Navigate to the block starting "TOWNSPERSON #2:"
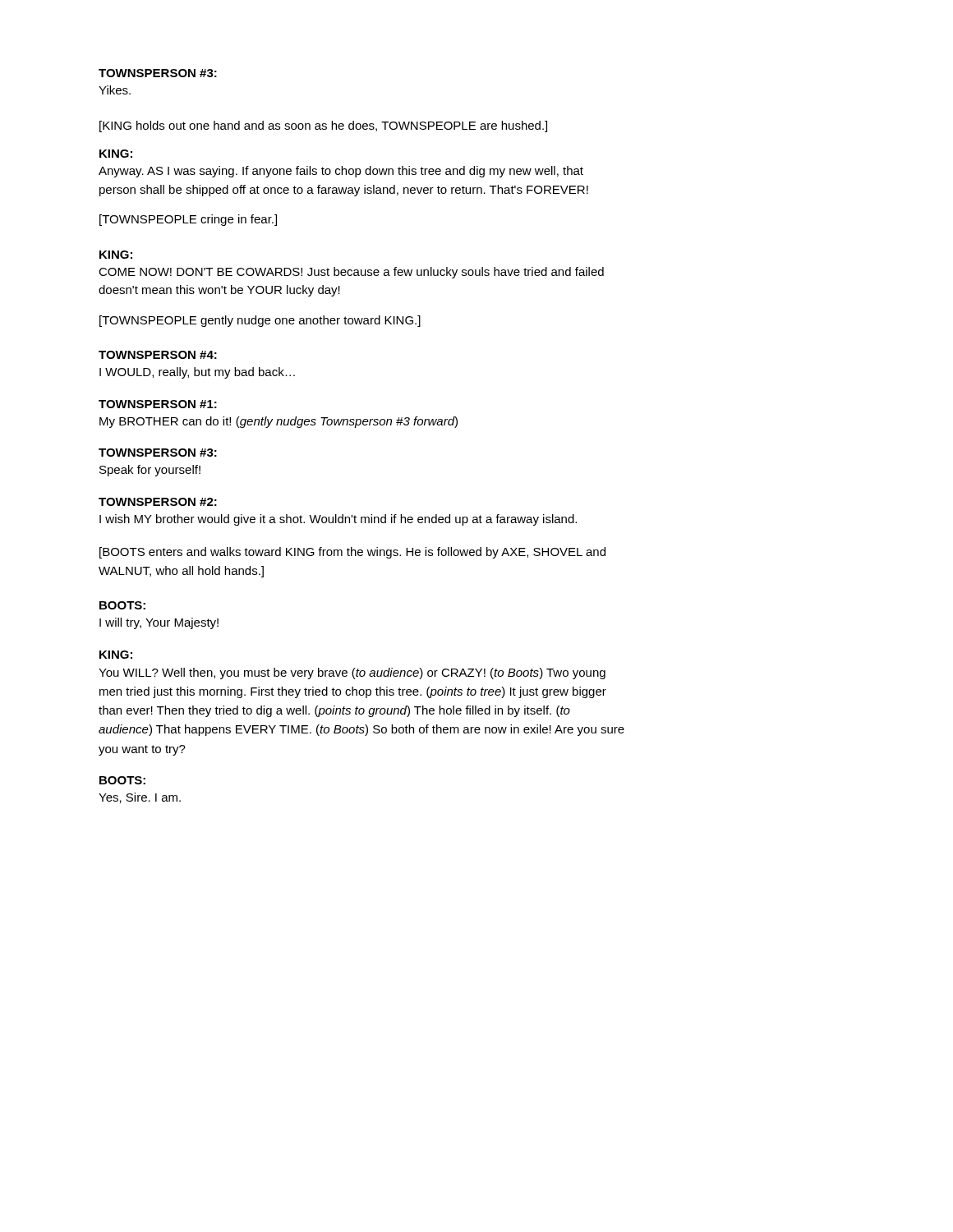 [x=158, y=501]
